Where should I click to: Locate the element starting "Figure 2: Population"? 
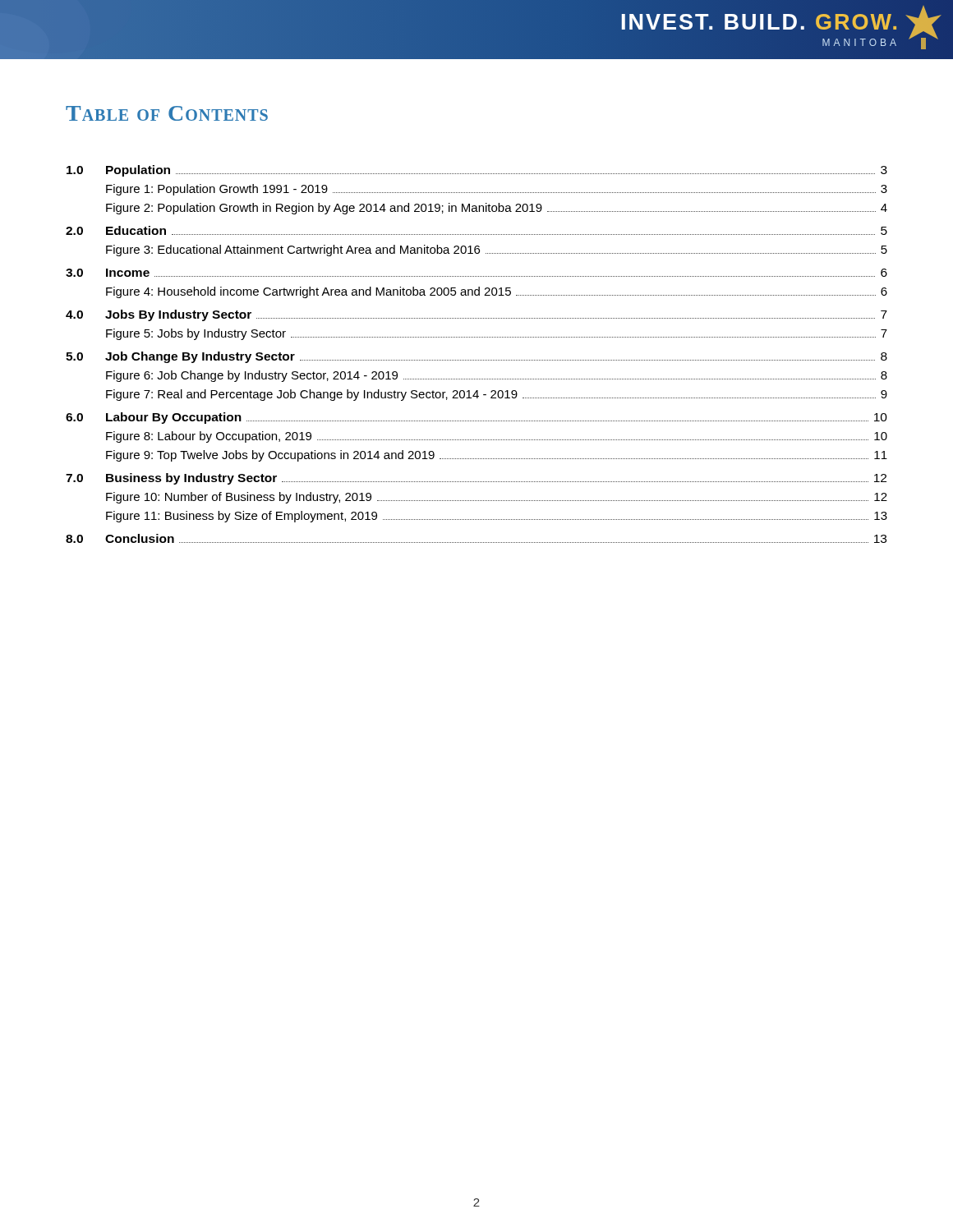point(496,207)
